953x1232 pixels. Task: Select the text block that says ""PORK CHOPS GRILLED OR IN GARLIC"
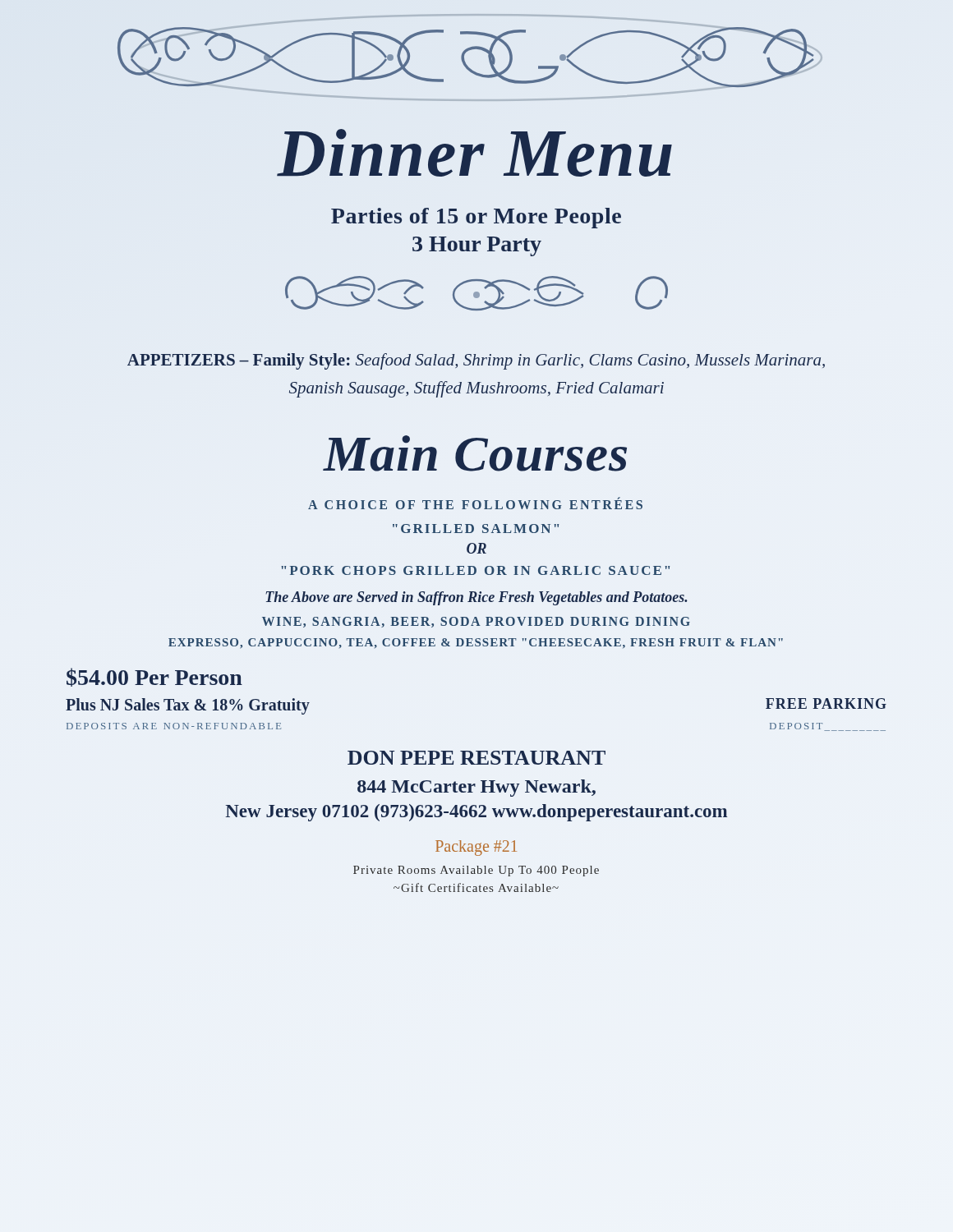(476, 571)
